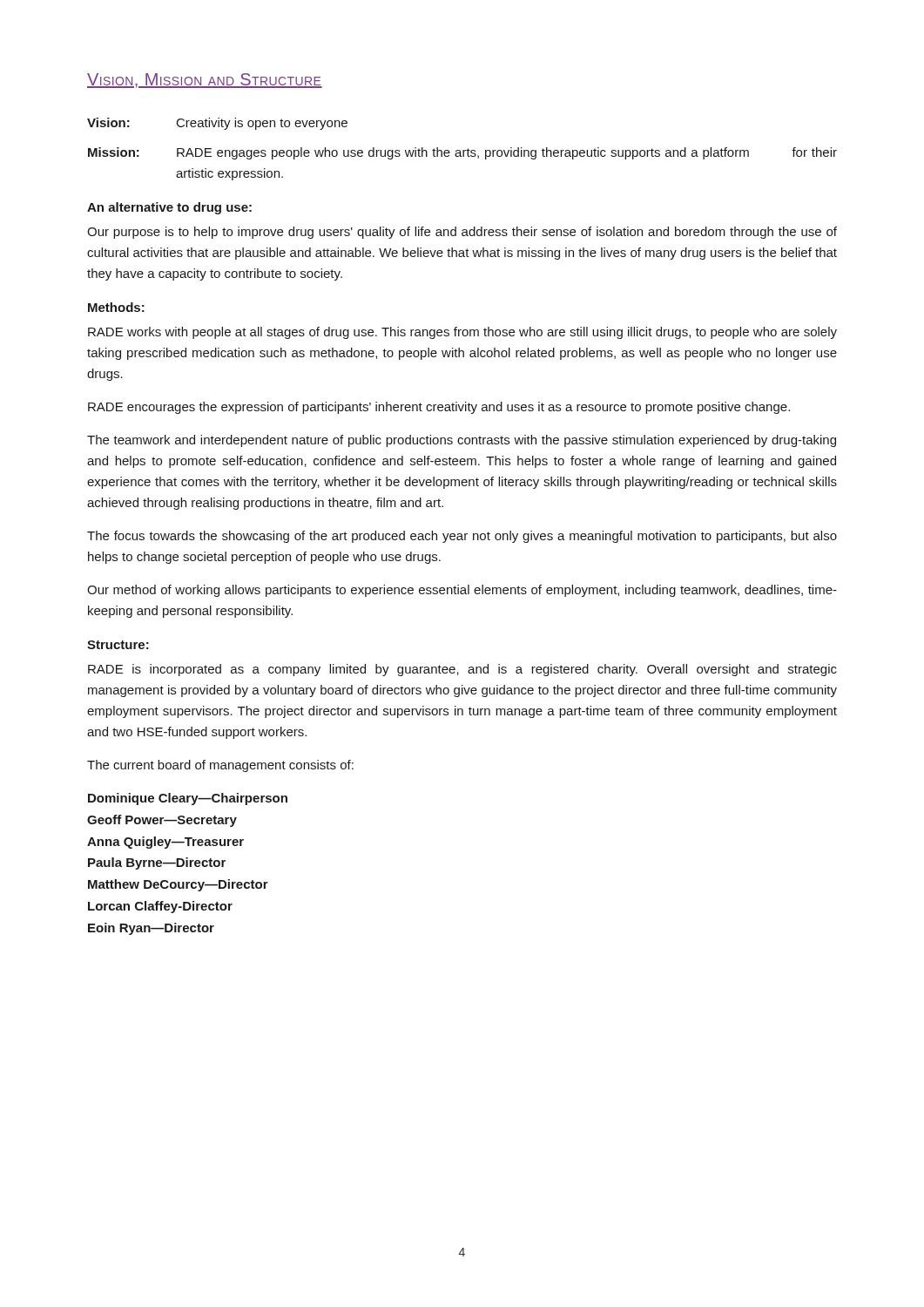Screen dimensions: 1307x924
Task: Find the block on this page that starts "RADE works with"
Action: [462, 352]
